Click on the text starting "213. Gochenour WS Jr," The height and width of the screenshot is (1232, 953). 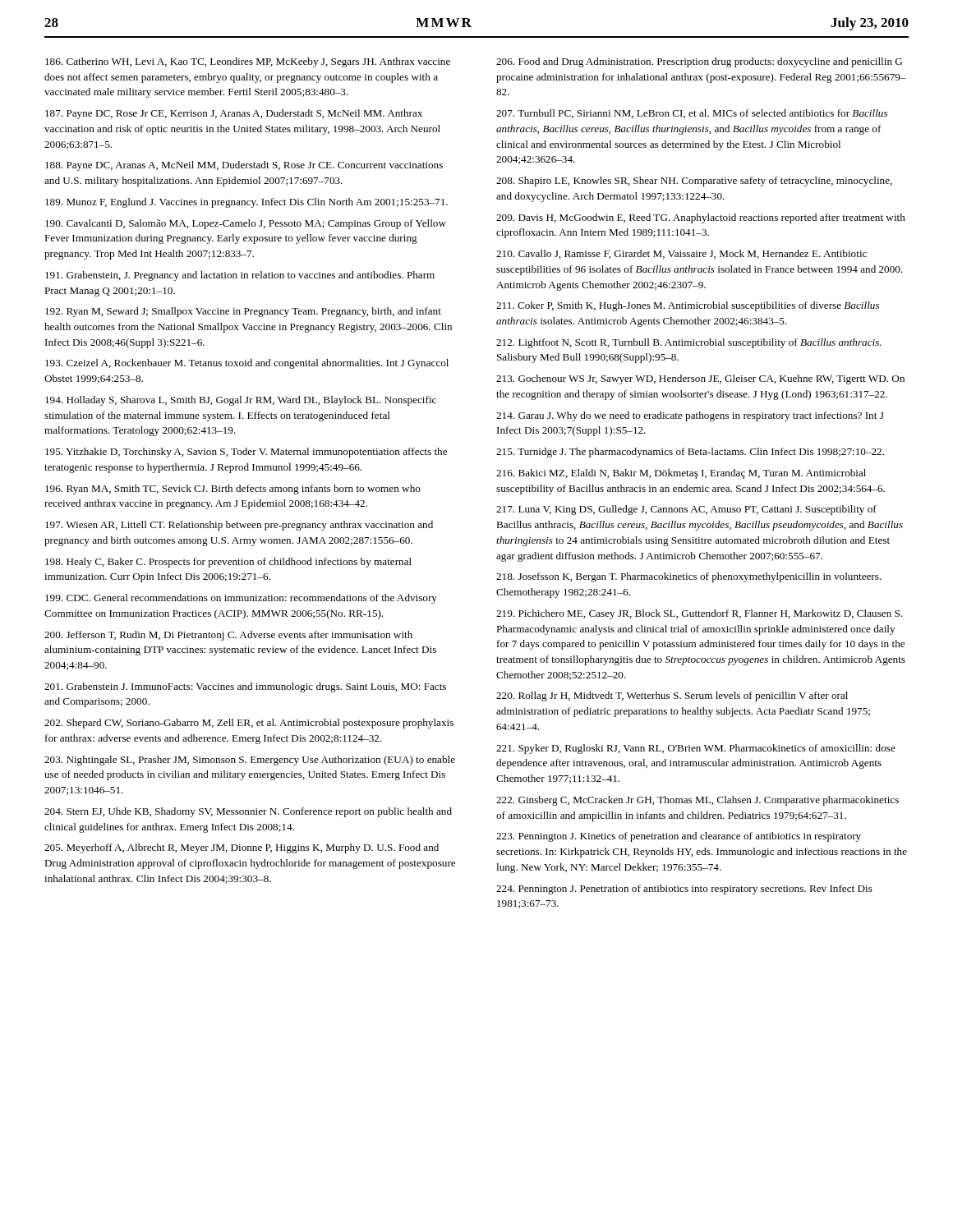702,387
